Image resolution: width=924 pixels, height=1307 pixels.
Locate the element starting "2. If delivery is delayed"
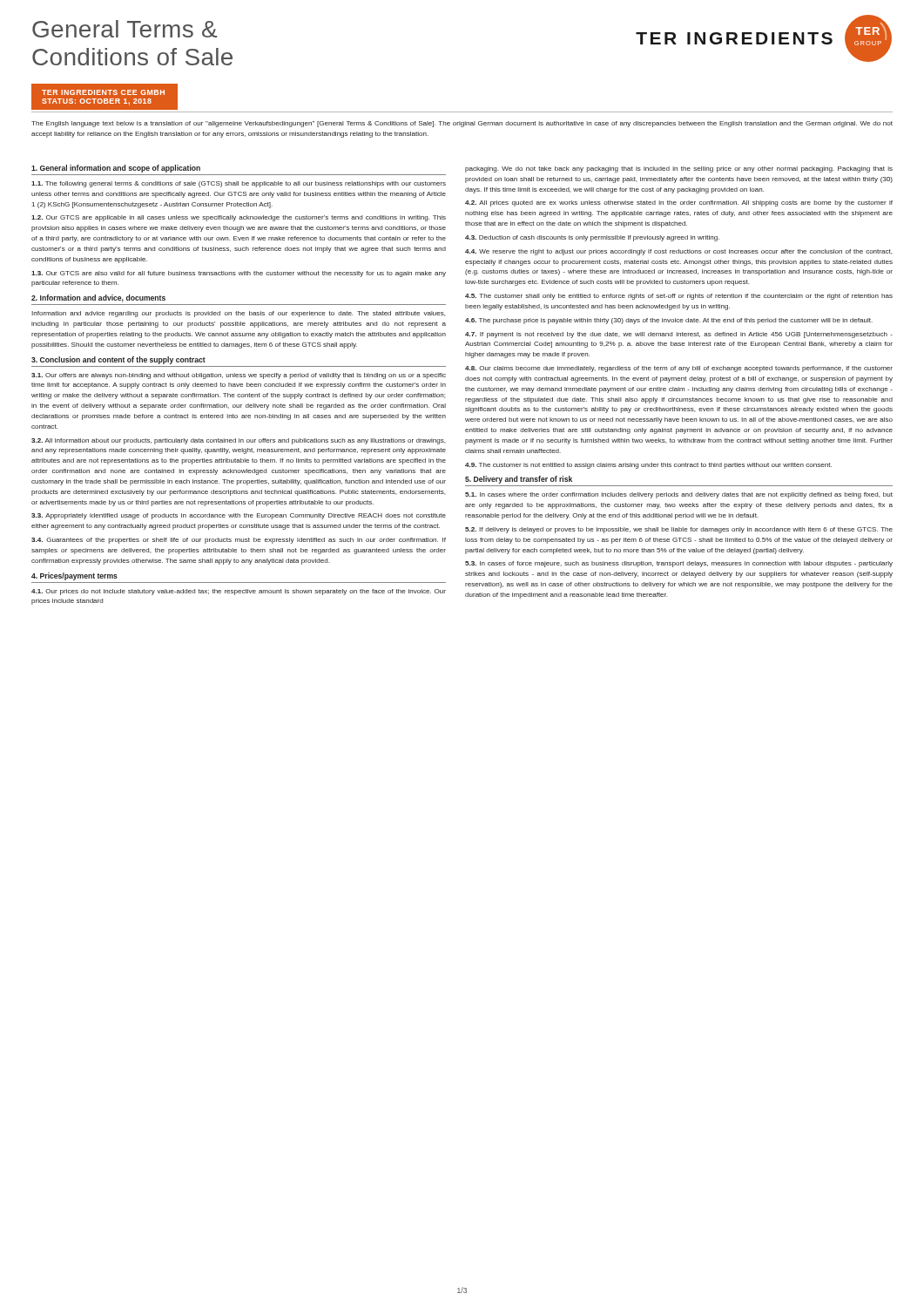click(x=679, y=540)
